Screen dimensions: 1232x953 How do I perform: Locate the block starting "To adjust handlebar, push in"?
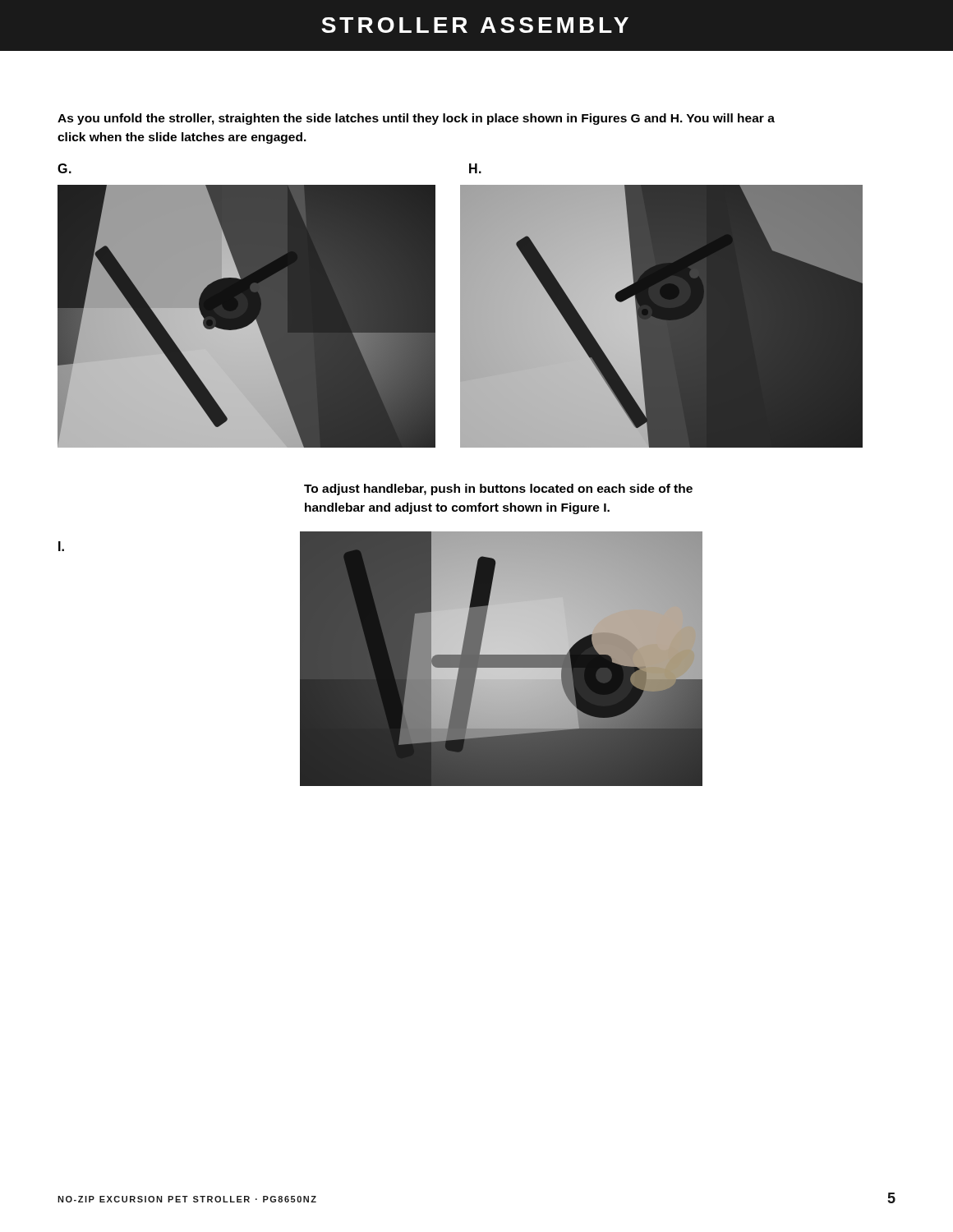pyautogui.click(x=498, y=497)
